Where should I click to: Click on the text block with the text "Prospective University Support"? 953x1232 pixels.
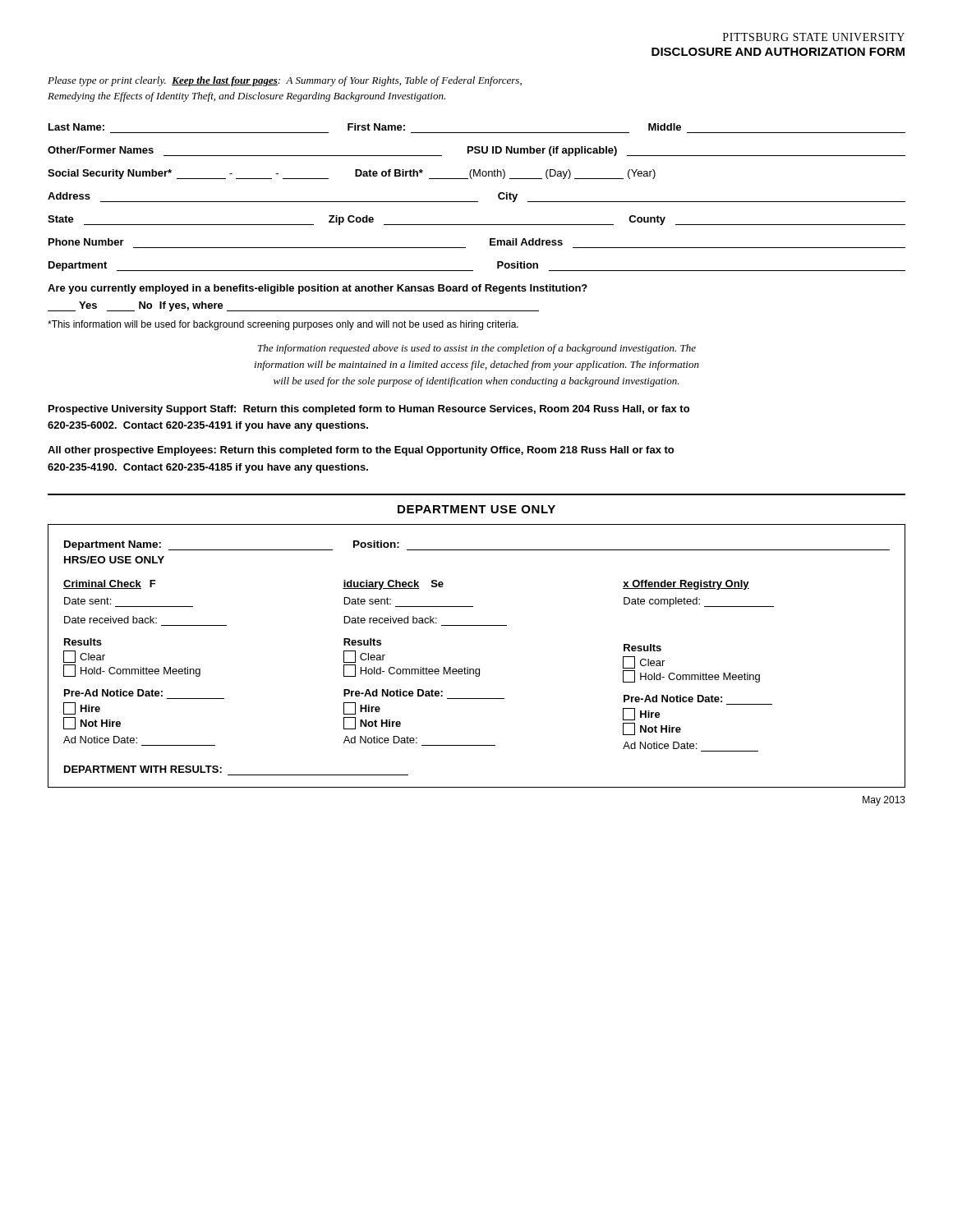(369, 417)
